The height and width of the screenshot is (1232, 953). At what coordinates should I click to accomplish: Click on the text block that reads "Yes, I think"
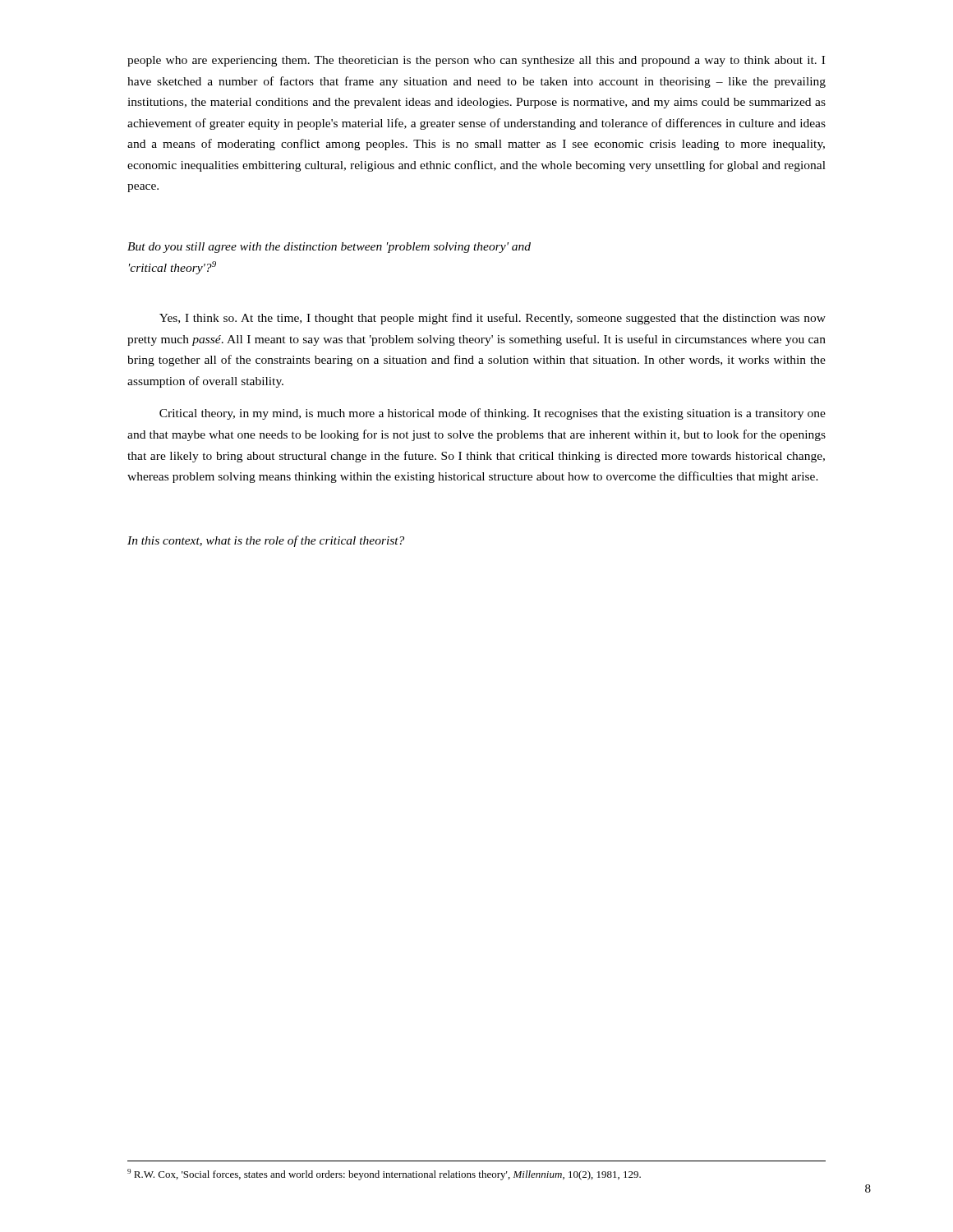476,397
